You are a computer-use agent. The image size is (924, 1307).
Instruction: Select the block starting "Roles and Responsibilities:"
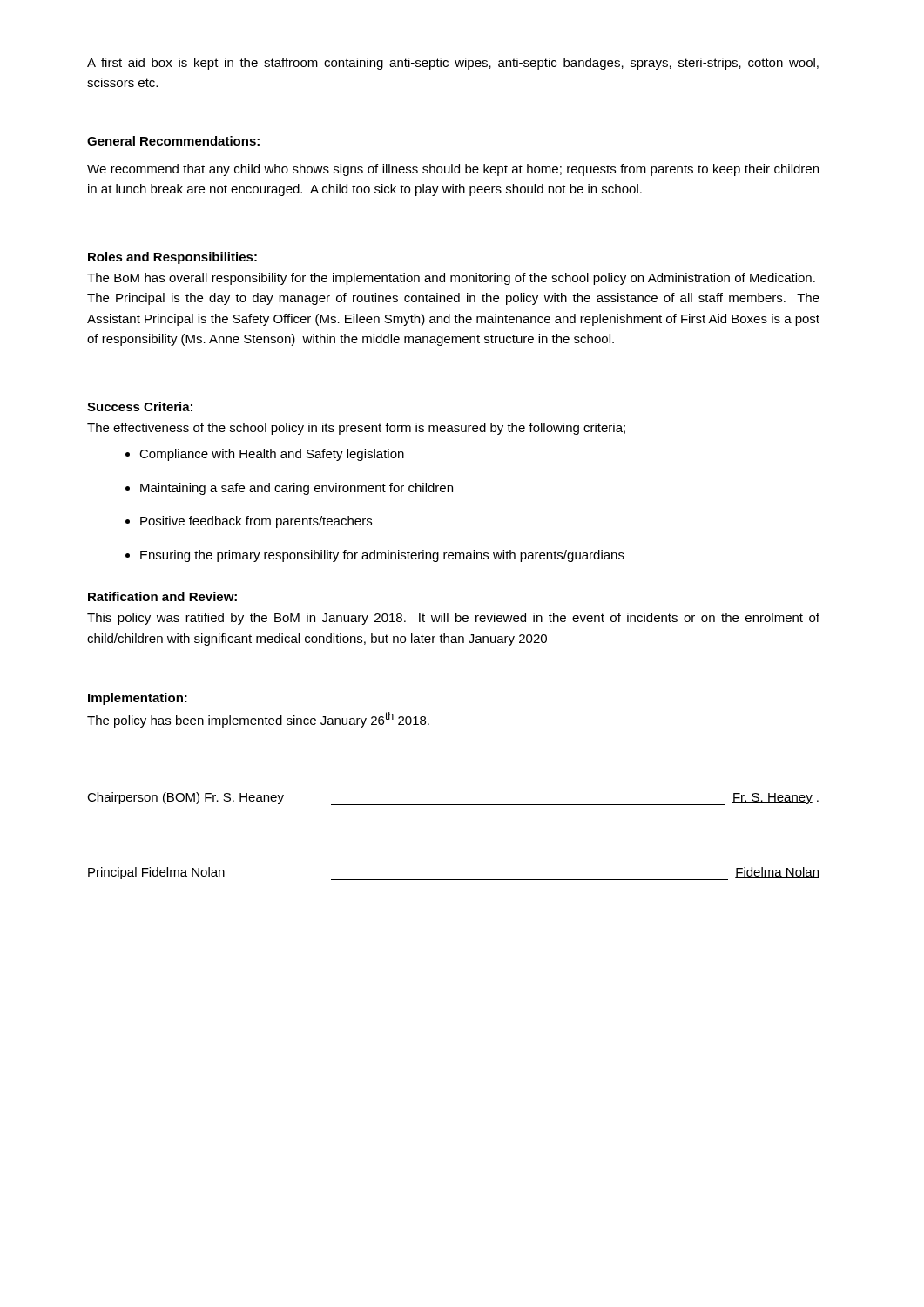tap(172, 257)
